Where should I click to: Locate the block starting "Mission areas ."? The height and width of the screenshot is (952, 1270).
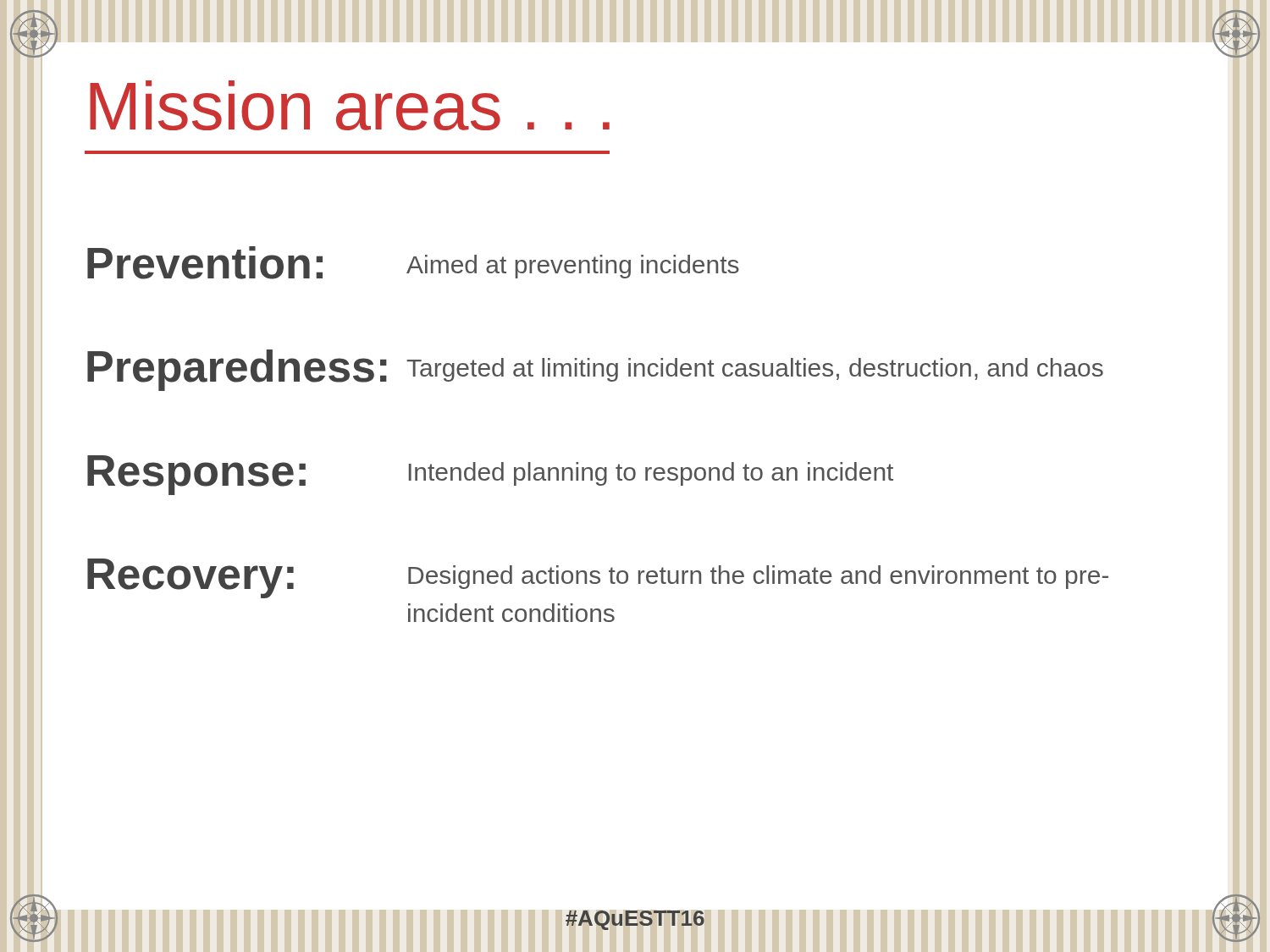(x=350, y=111)
